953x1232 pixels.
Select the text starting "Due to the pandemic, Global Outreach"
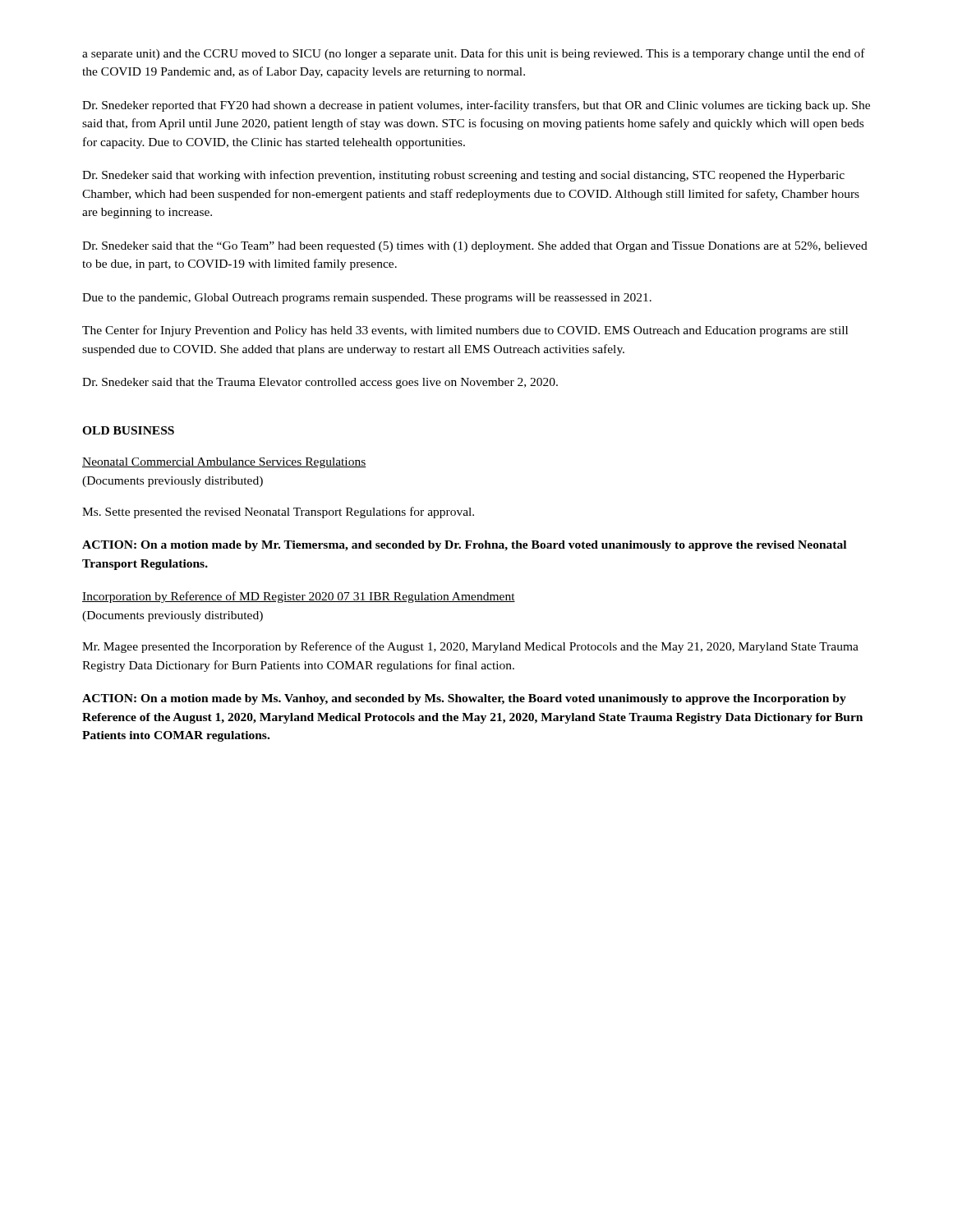[x=367, y=297]
